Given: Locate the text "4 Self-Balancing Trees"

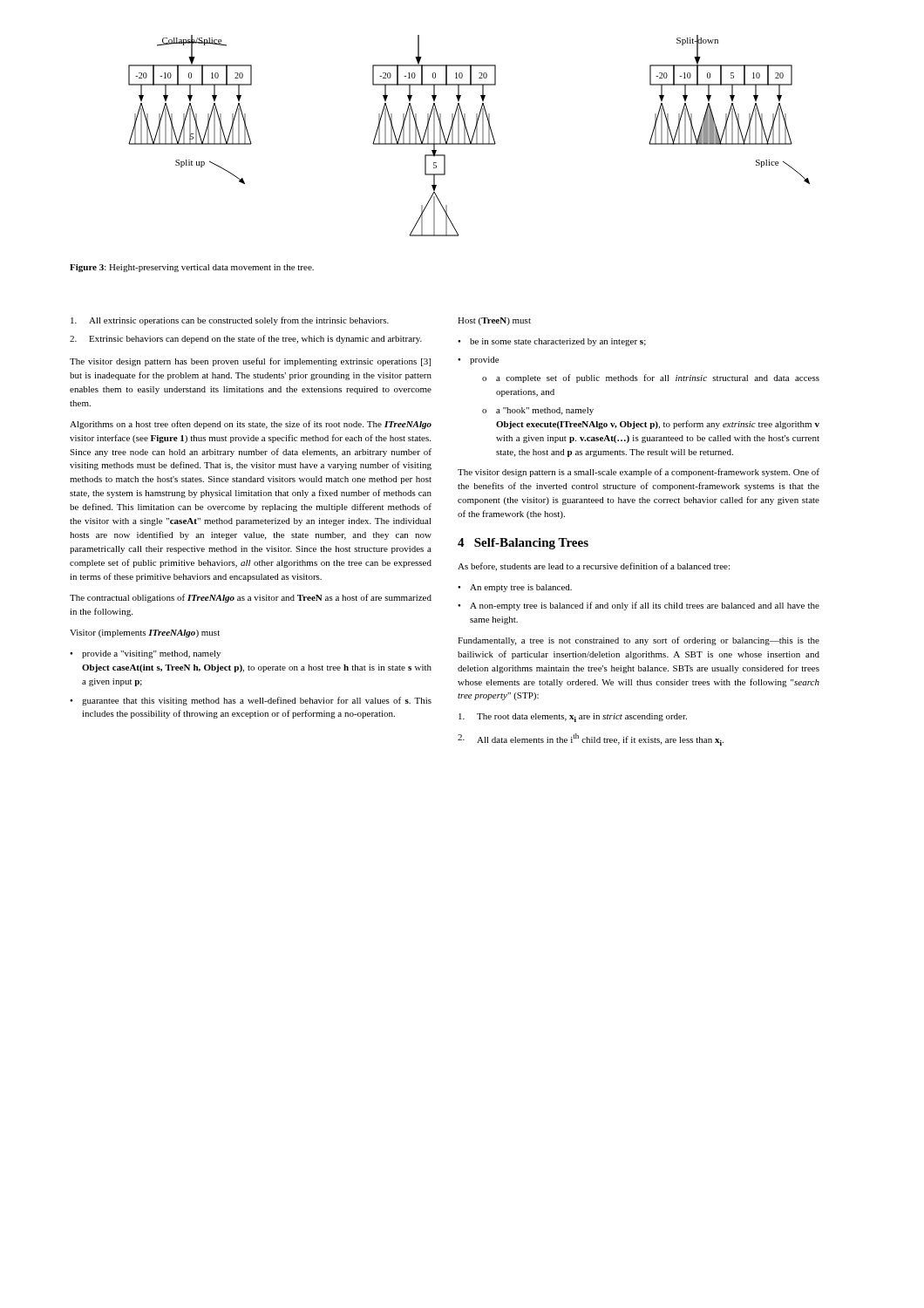Looking at the screenshot, I should (523, 543).
